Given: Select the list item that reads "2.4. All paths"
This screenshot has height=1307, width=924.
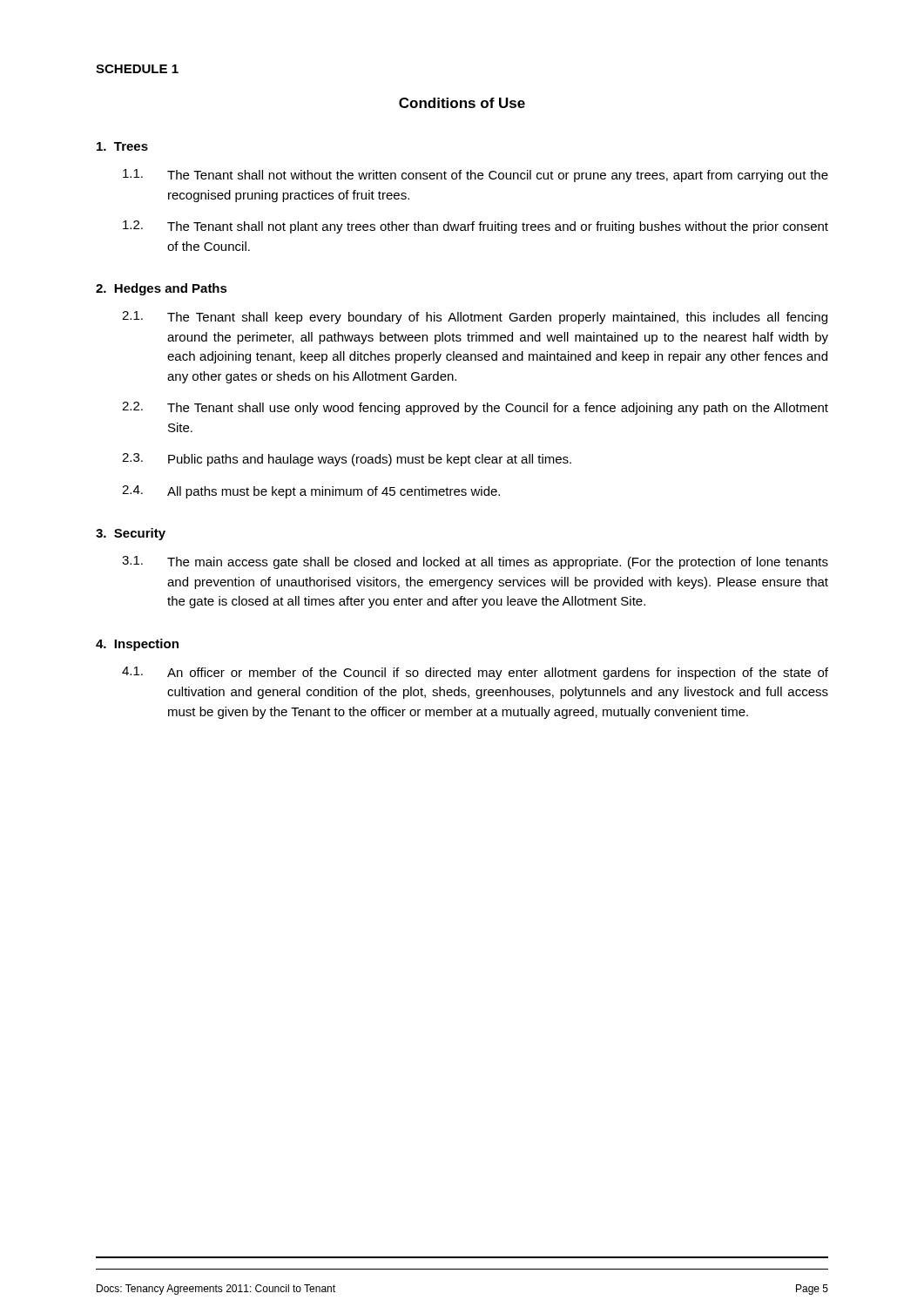Looking at the screenshot, I should 312,491.
